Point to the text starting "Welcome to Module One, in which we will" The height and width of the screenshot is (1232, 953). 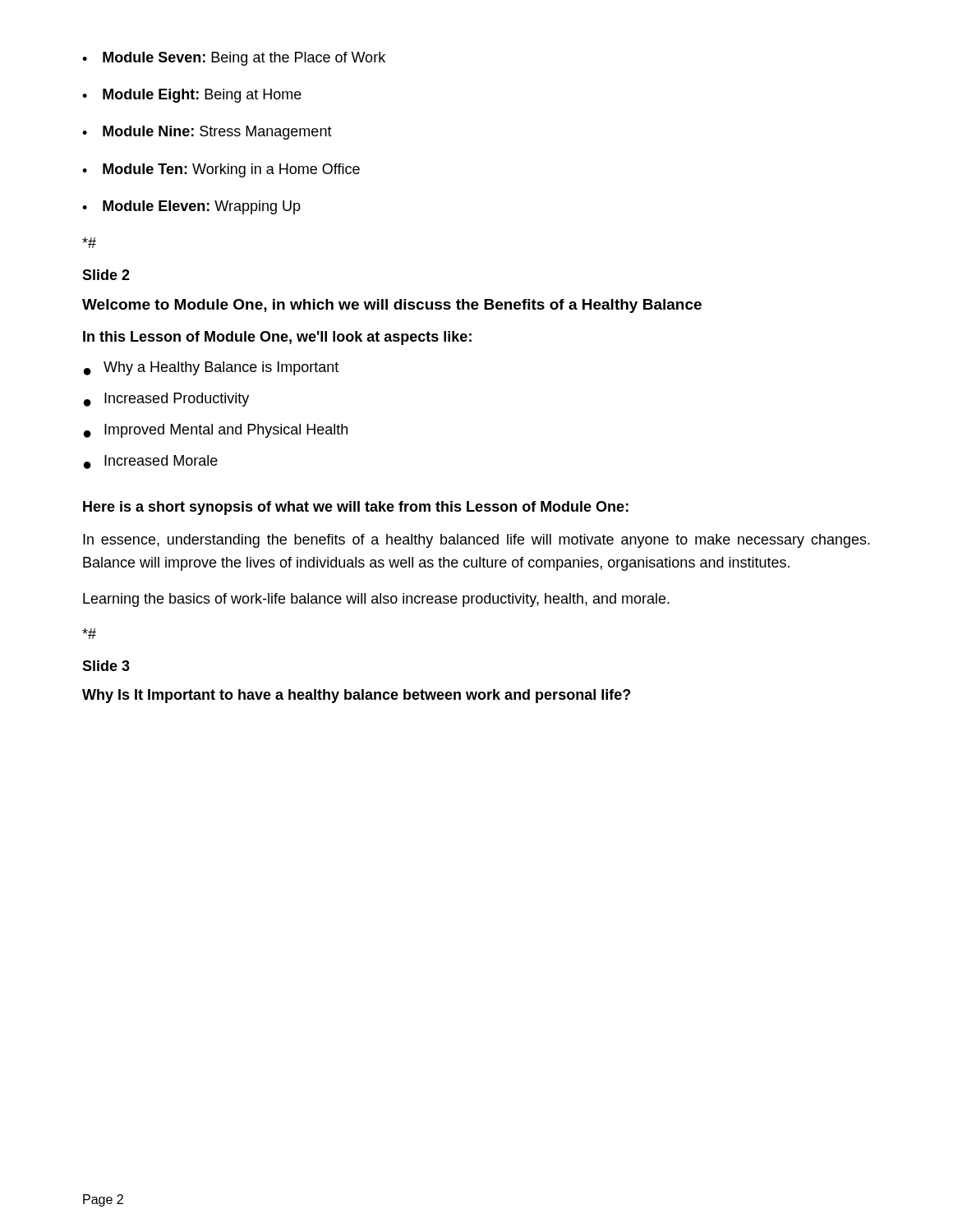point(392,304)
